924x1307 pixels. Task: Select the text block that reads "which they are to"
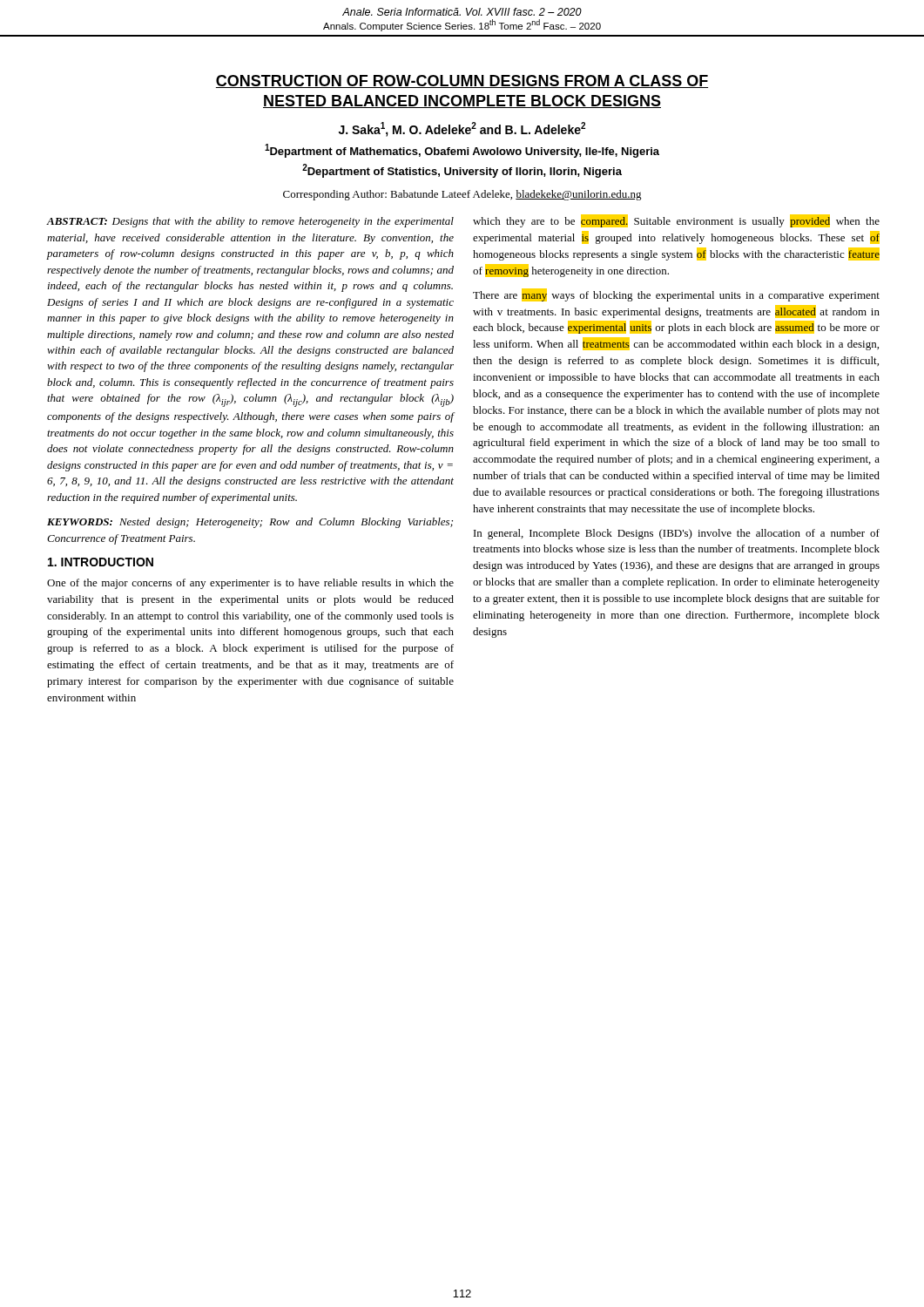676,427
